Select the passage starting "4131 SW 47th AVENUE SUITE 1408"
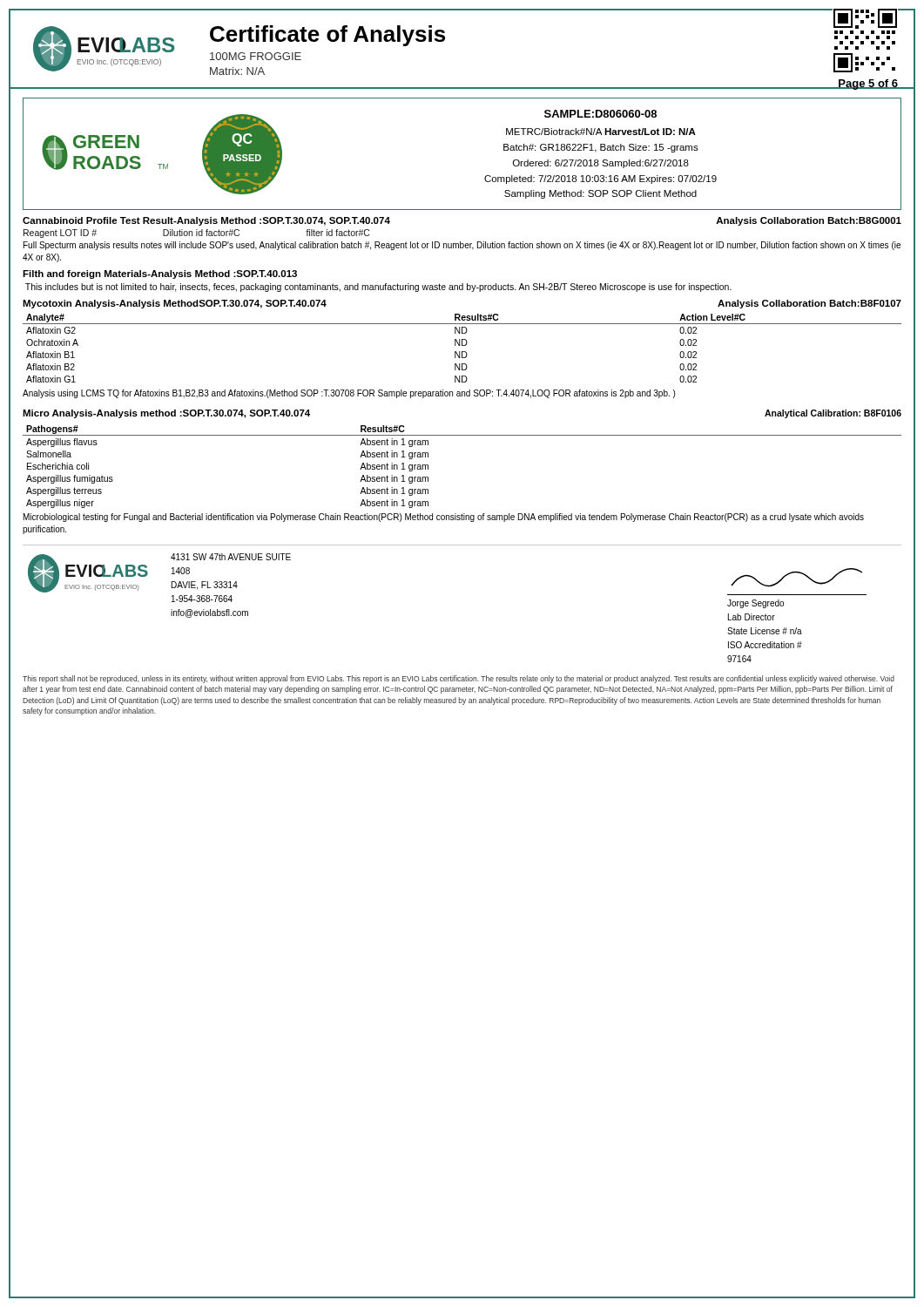924x1307 pixels. click(231, 585)
